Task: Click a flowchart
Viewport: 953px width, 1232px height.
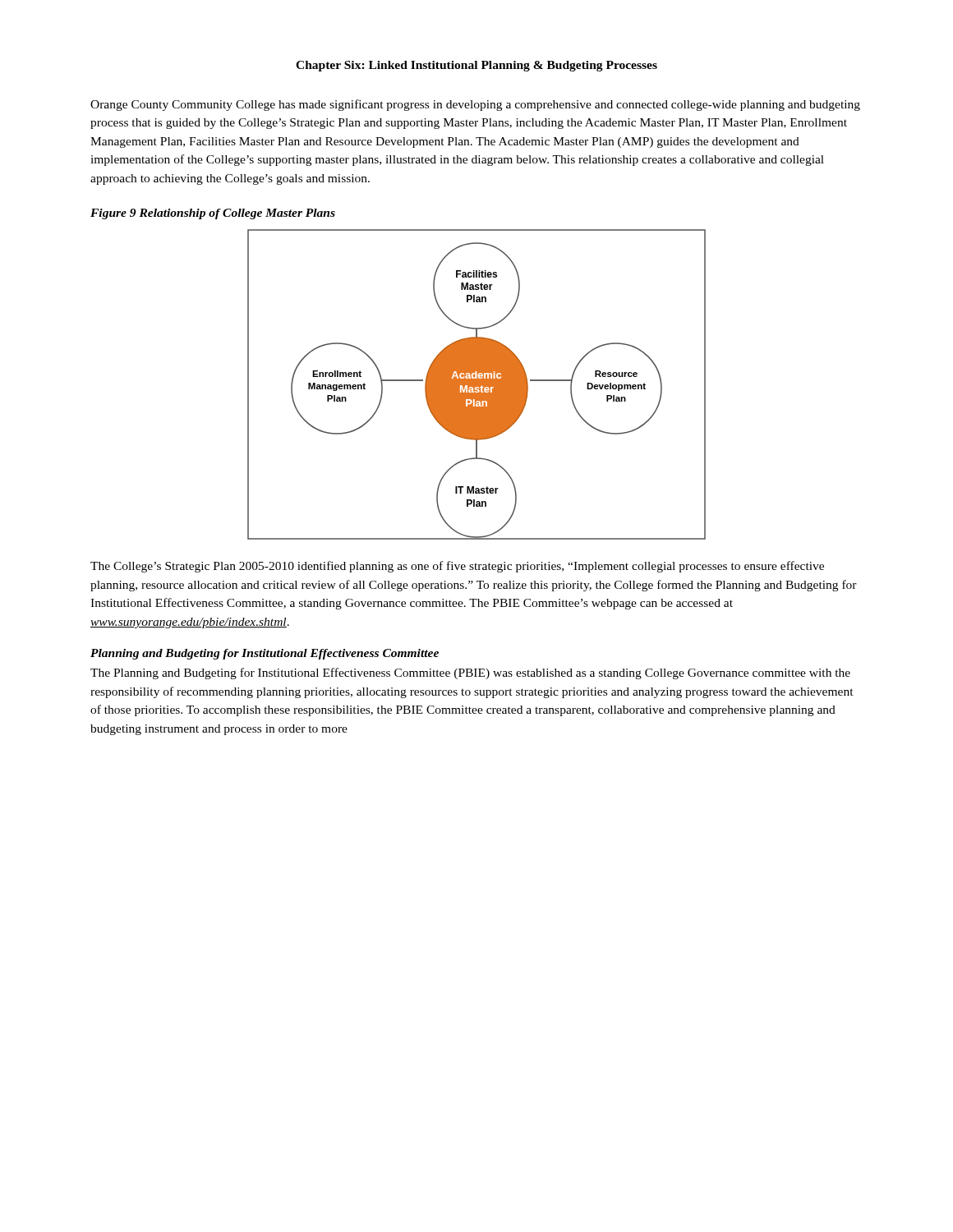Action: point(476,385)
